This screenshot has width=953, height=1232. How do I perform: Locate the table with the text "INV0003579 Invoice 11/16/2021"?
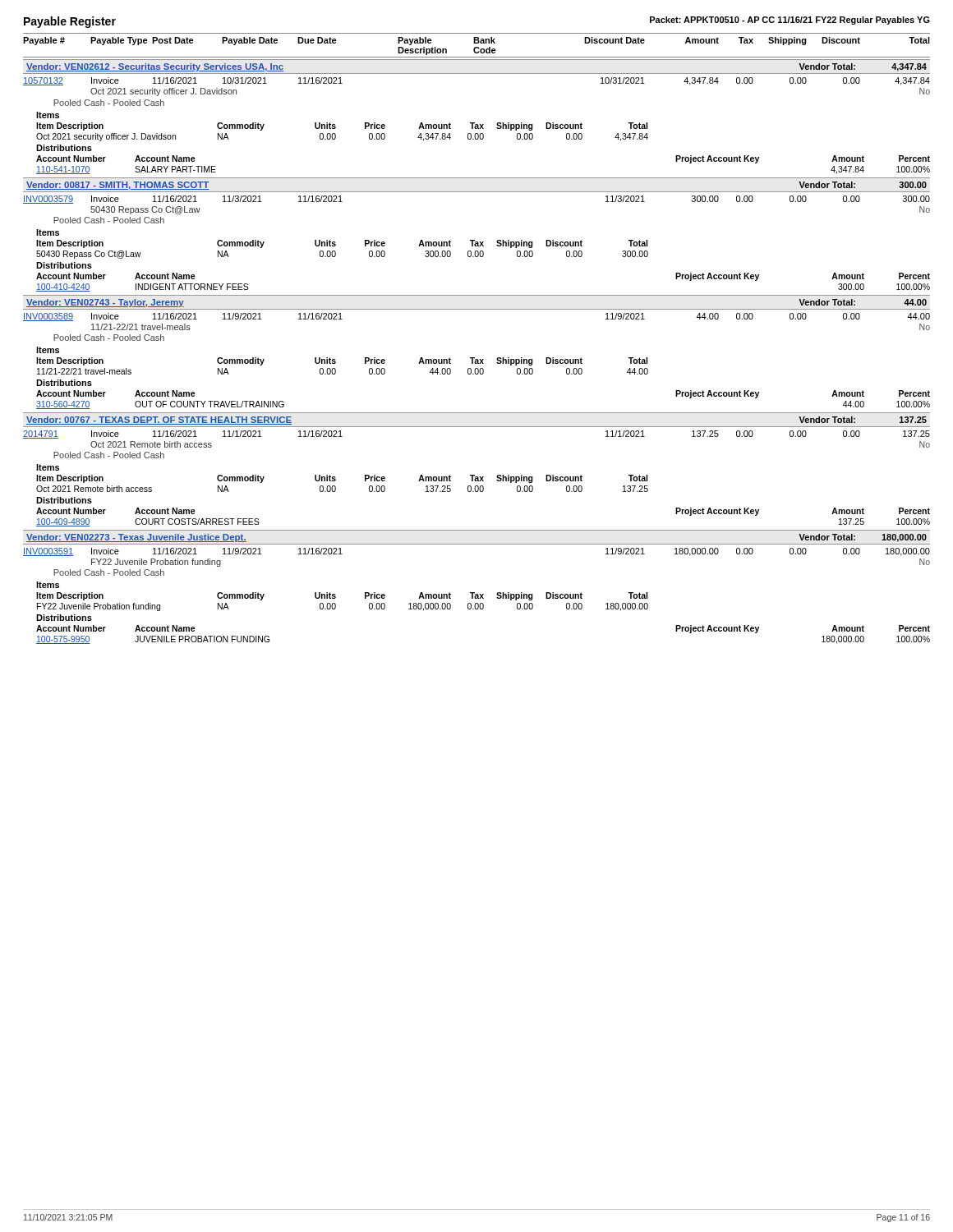(x=476, y=242)
